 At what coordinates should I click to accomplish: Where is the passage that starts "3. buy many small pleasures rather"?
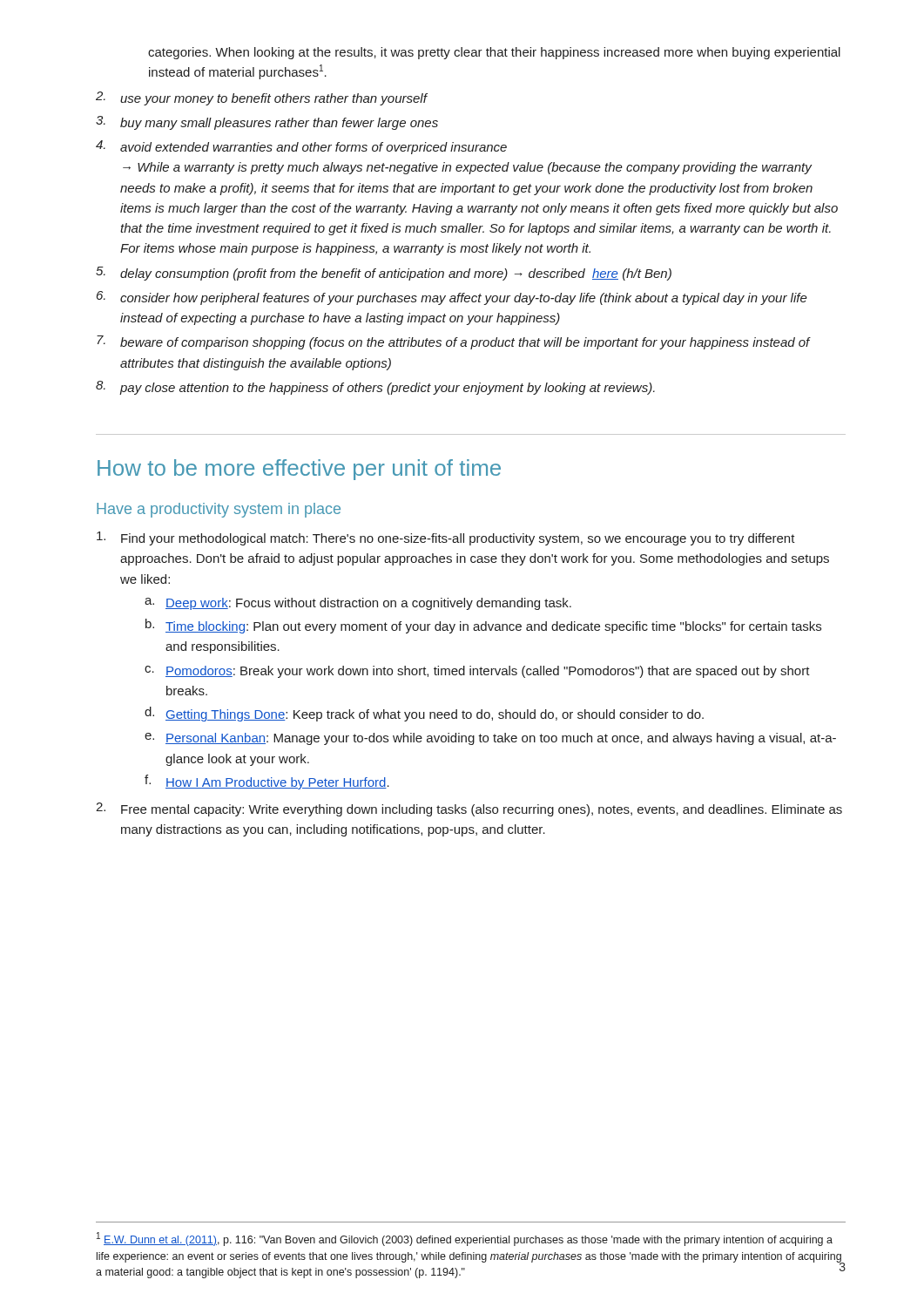267,122
